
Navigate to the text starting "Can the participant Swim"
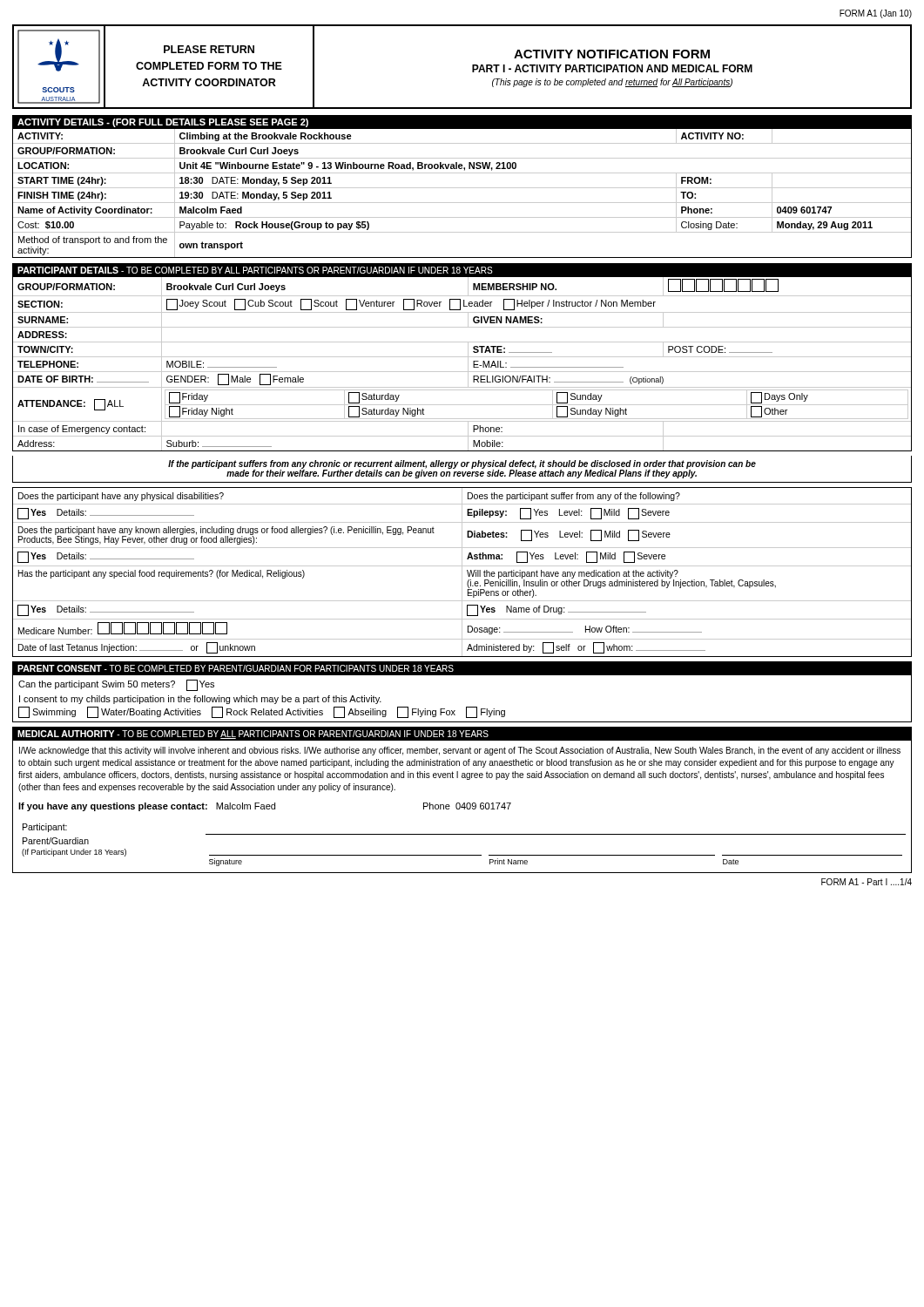(117, 685)
